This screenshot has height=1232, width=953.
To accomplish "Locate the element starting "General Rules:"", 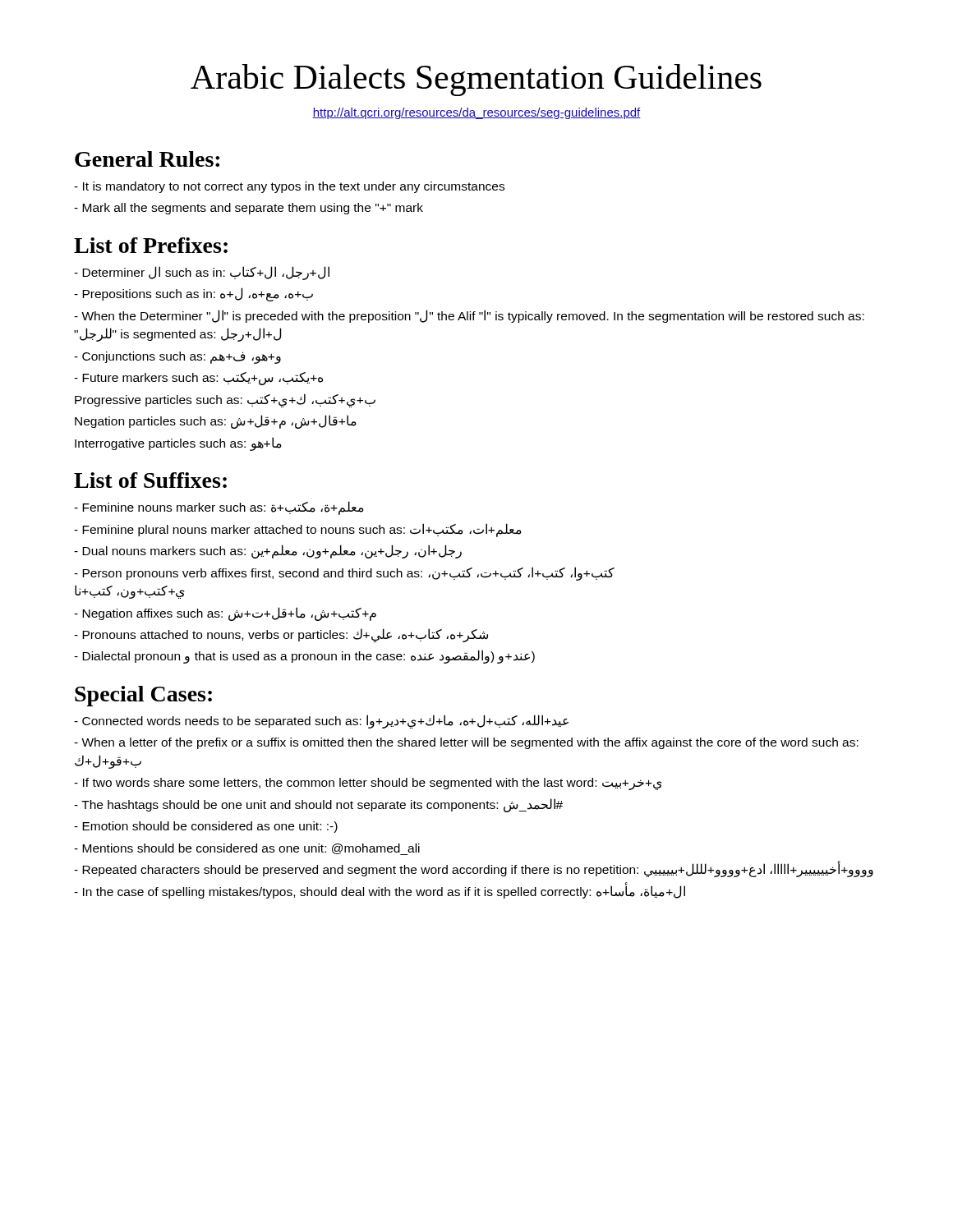I will [148, 159].
